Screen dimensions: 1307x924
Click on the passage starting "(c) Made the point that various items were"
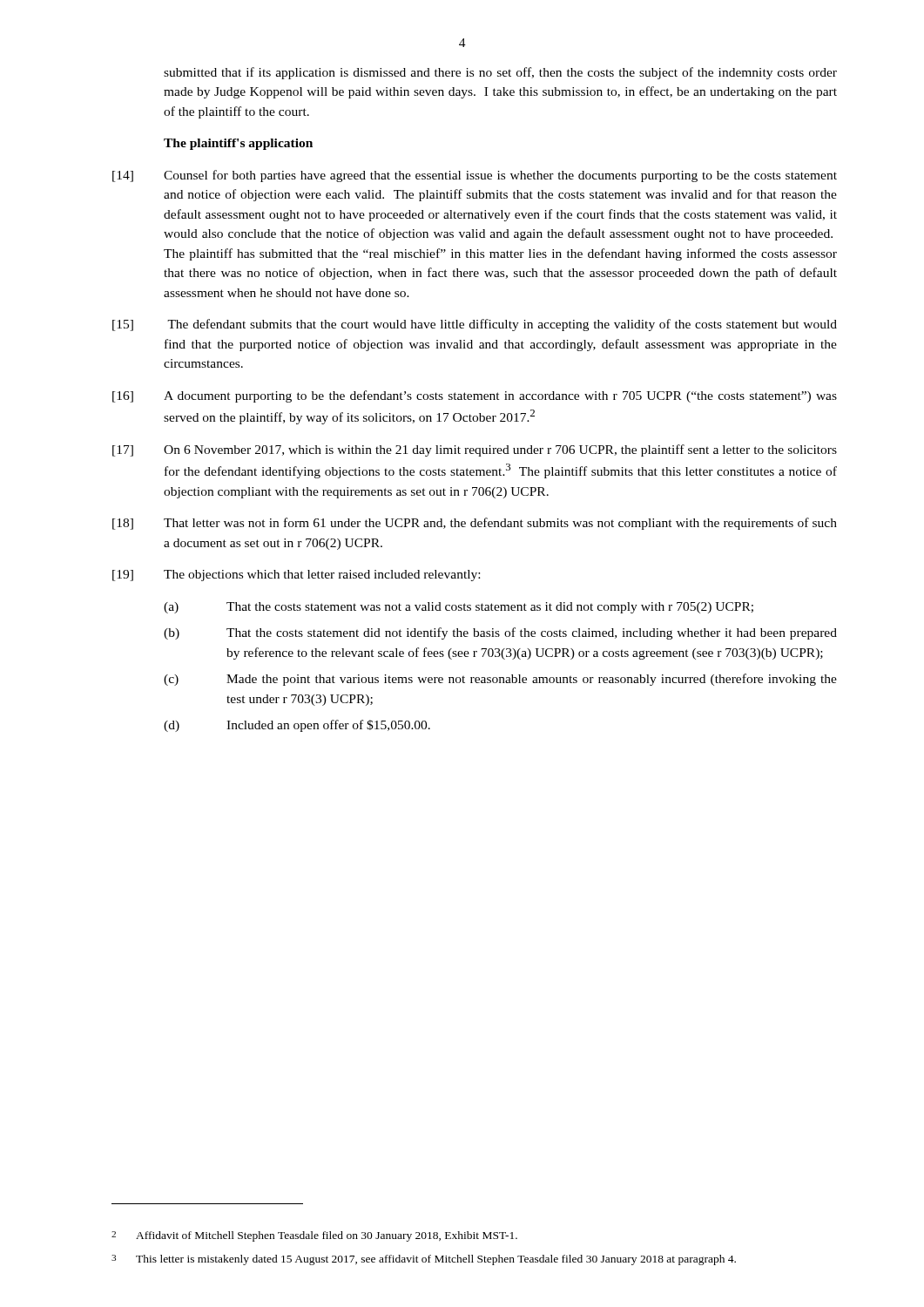(x=500, y=689)
